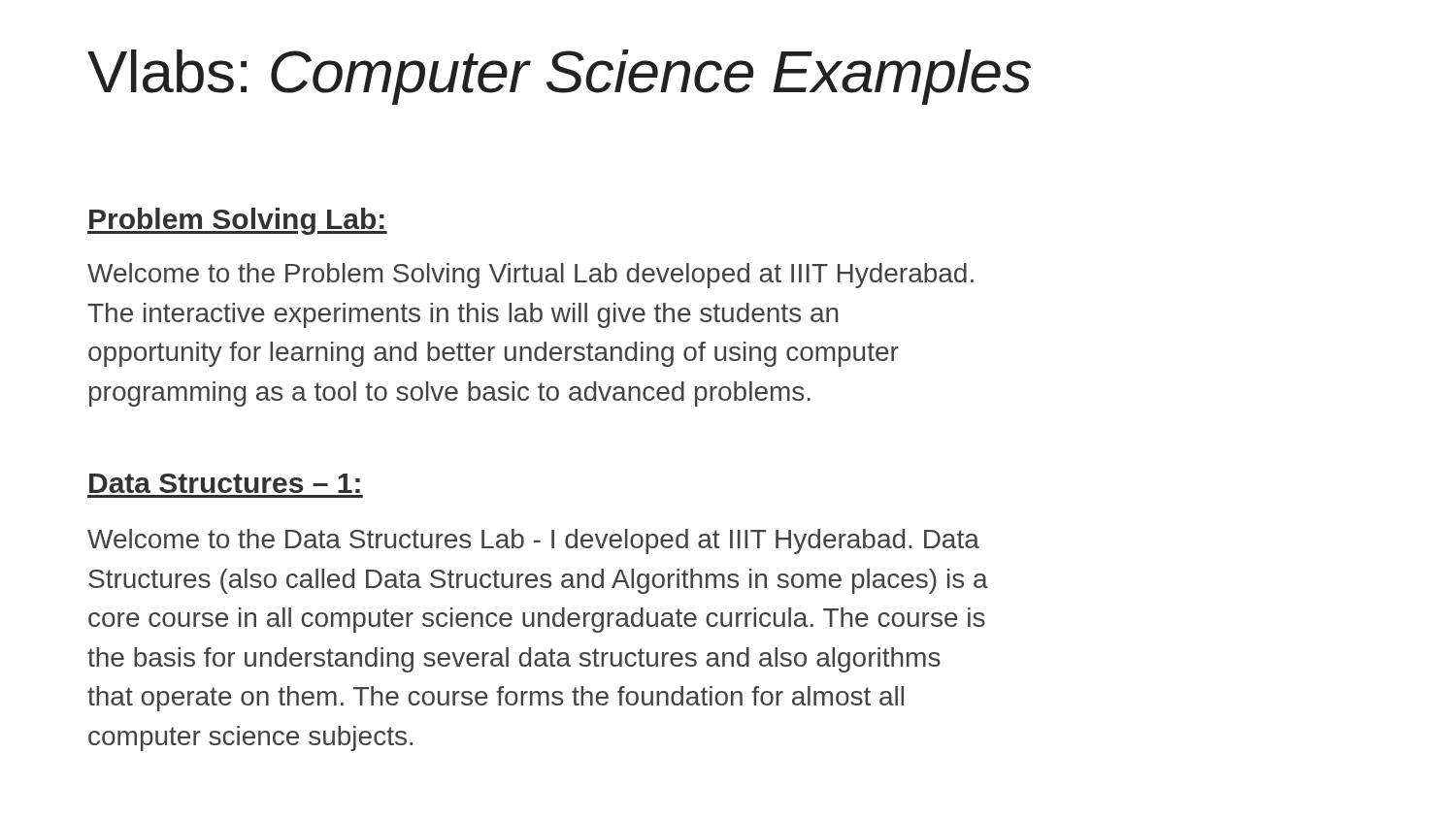
Task: Click the passage that begins "Welcome to the Problem Solving Virtual Lab"
Action: tap(532, 332)
